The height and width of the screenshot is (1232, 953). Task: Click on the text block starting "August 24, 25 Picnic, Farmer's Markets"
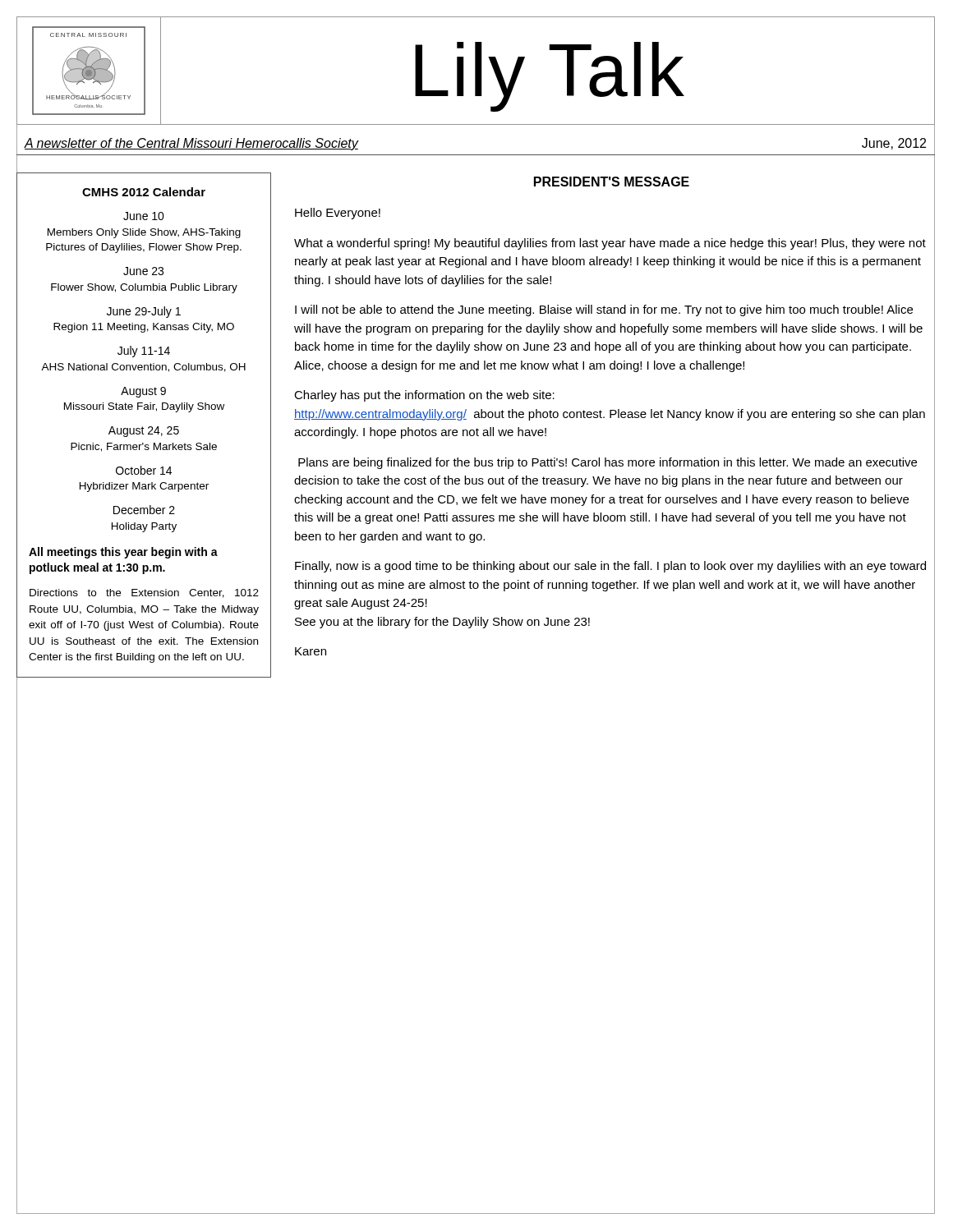pos(144,439)
